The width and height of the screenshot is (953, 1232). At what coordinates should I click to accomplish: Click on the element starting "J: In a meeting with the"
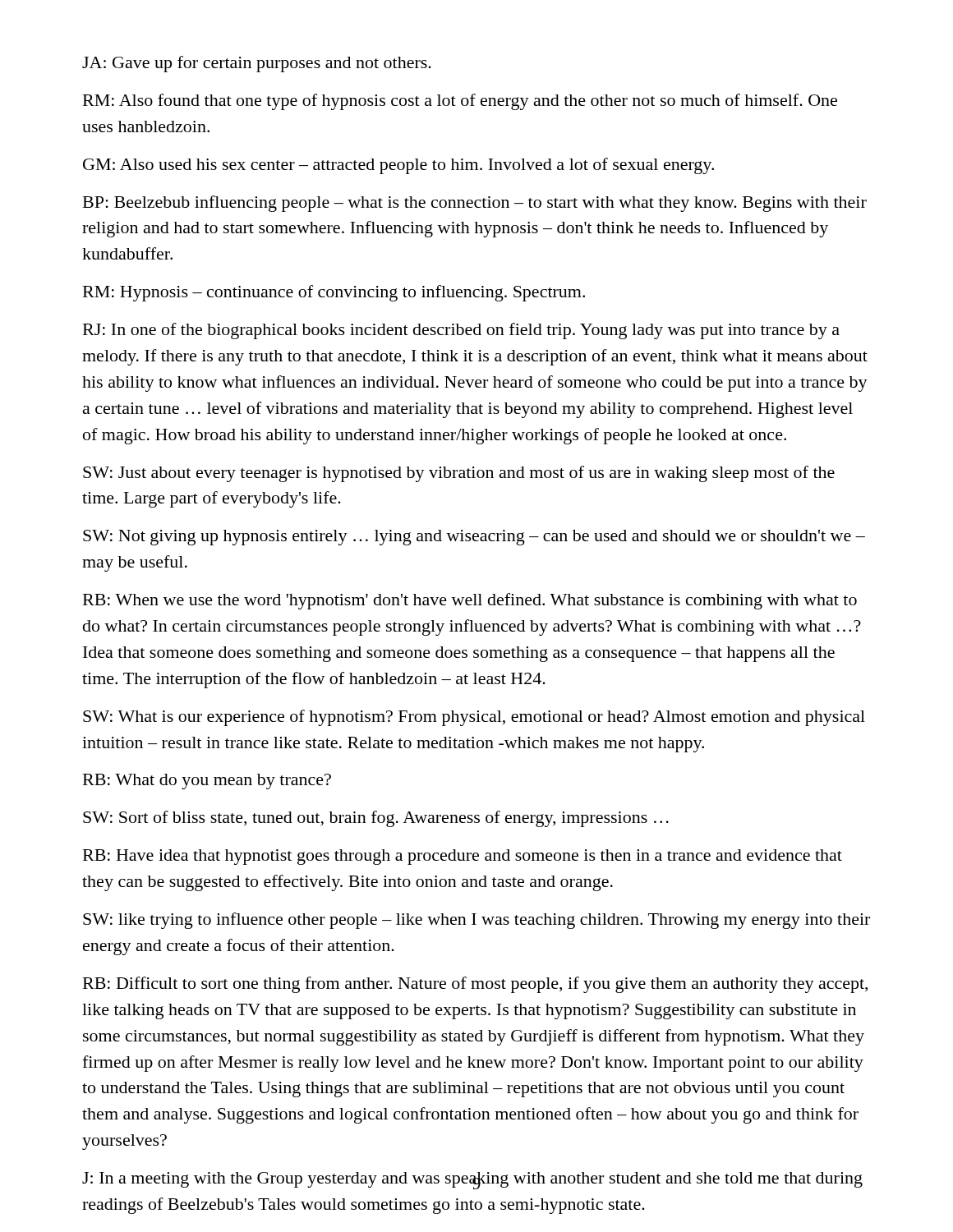(472, 1191)
